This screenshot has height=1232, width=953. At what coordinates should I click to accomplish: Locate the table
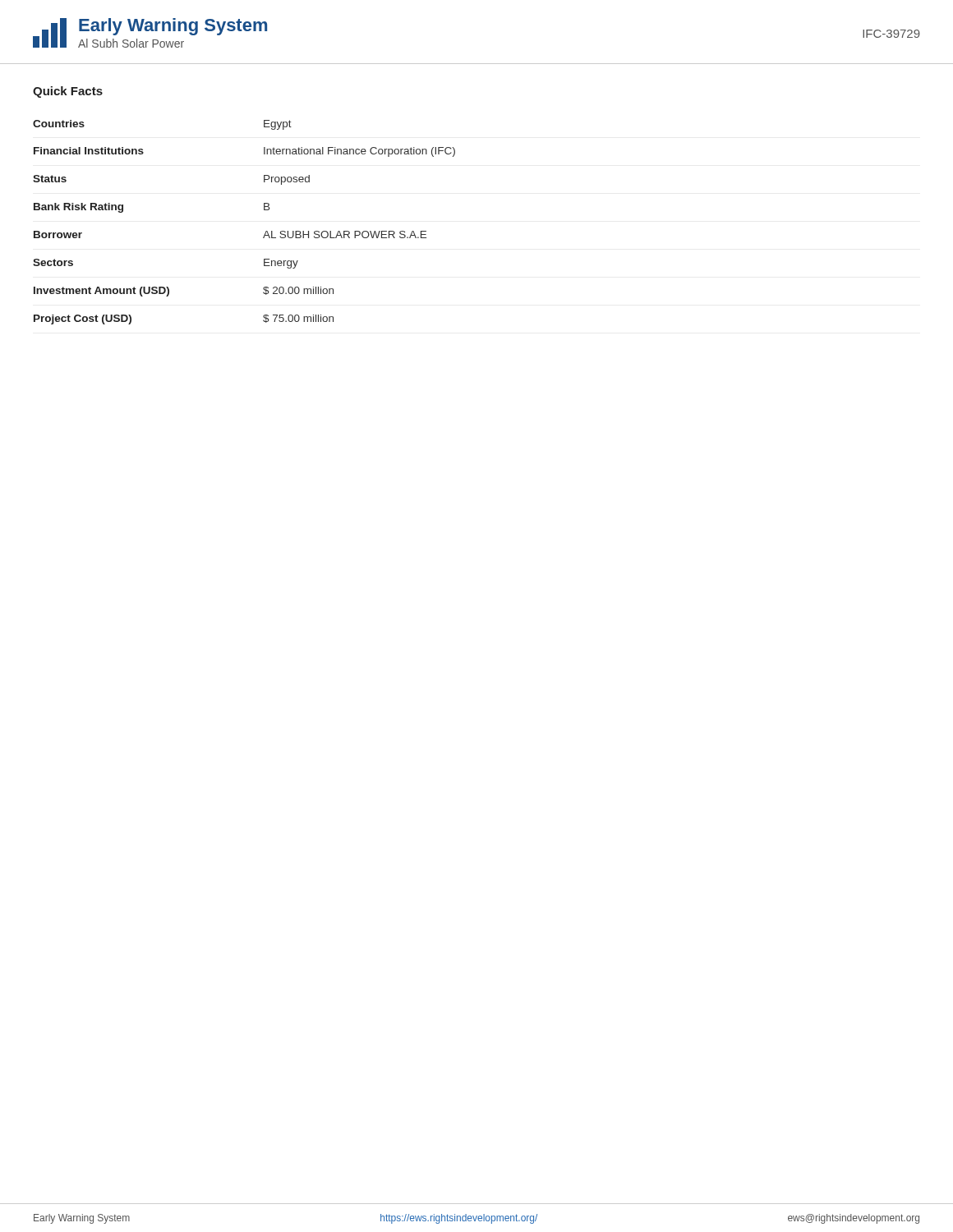[476, 222]
